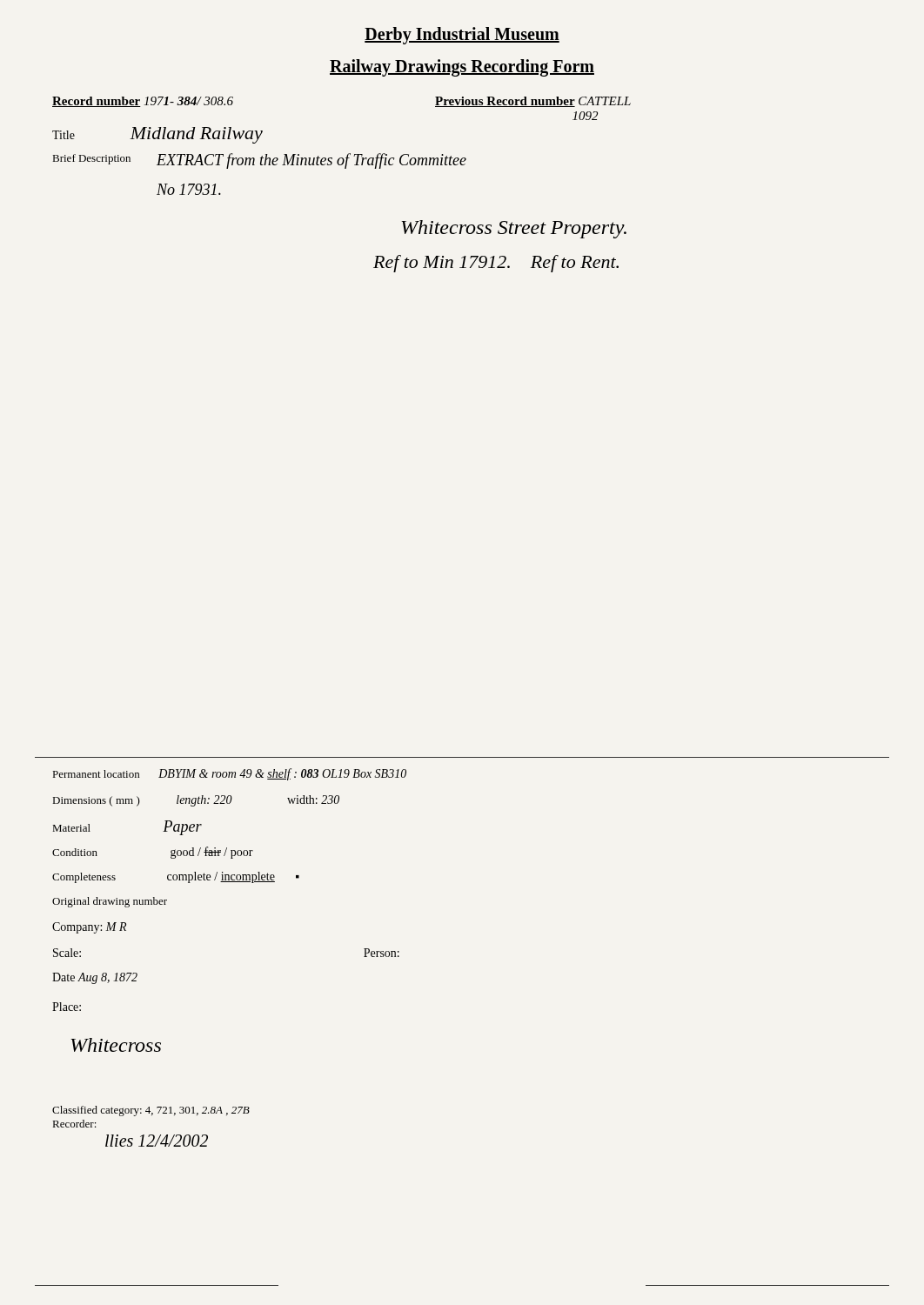
Task: Select the text block that says "Dimensions ( mm ) length:"
Action: pos(196,800)
